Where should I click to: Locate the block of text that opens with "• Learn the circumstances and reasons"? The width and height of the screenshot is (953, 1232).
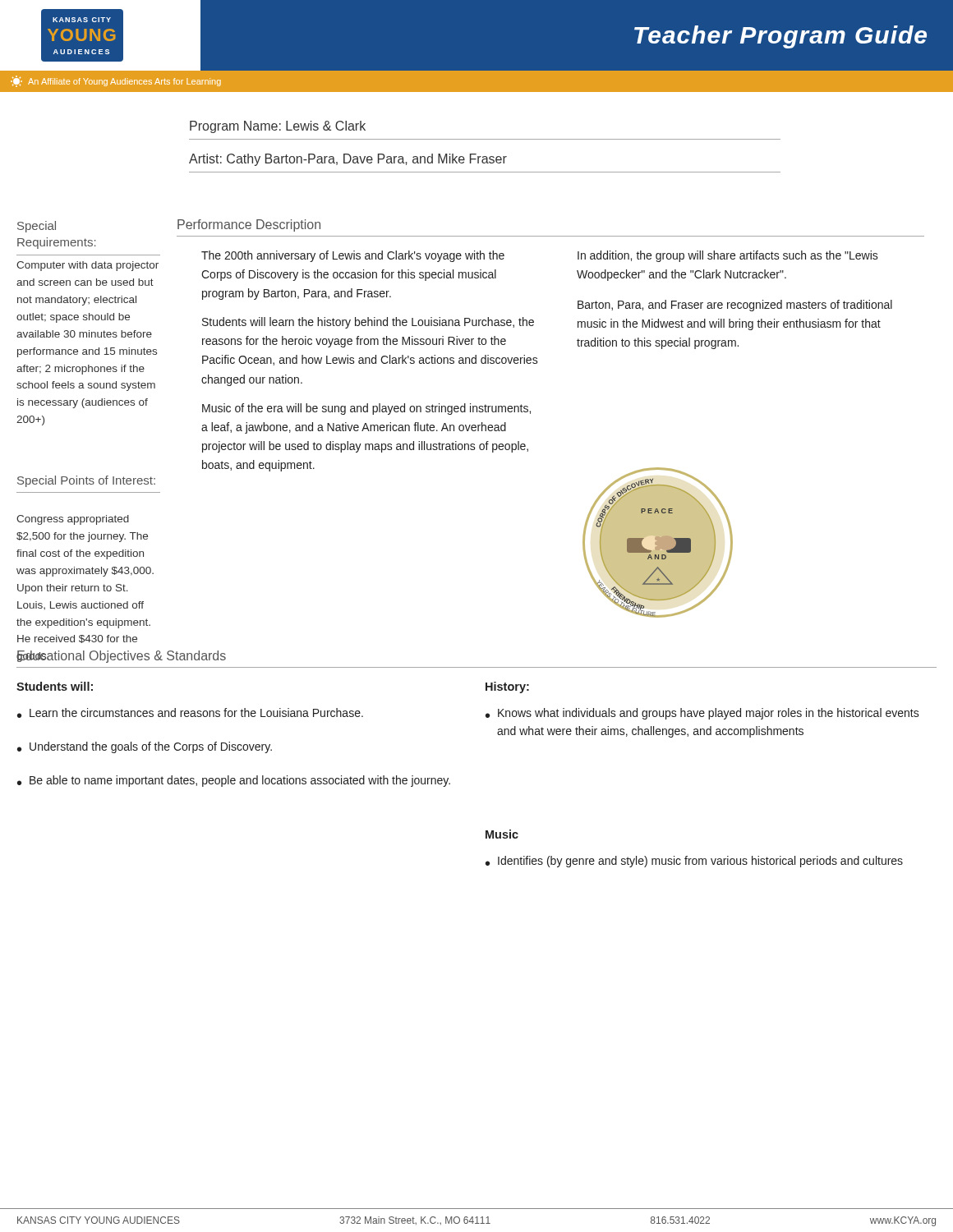[190, 717]
